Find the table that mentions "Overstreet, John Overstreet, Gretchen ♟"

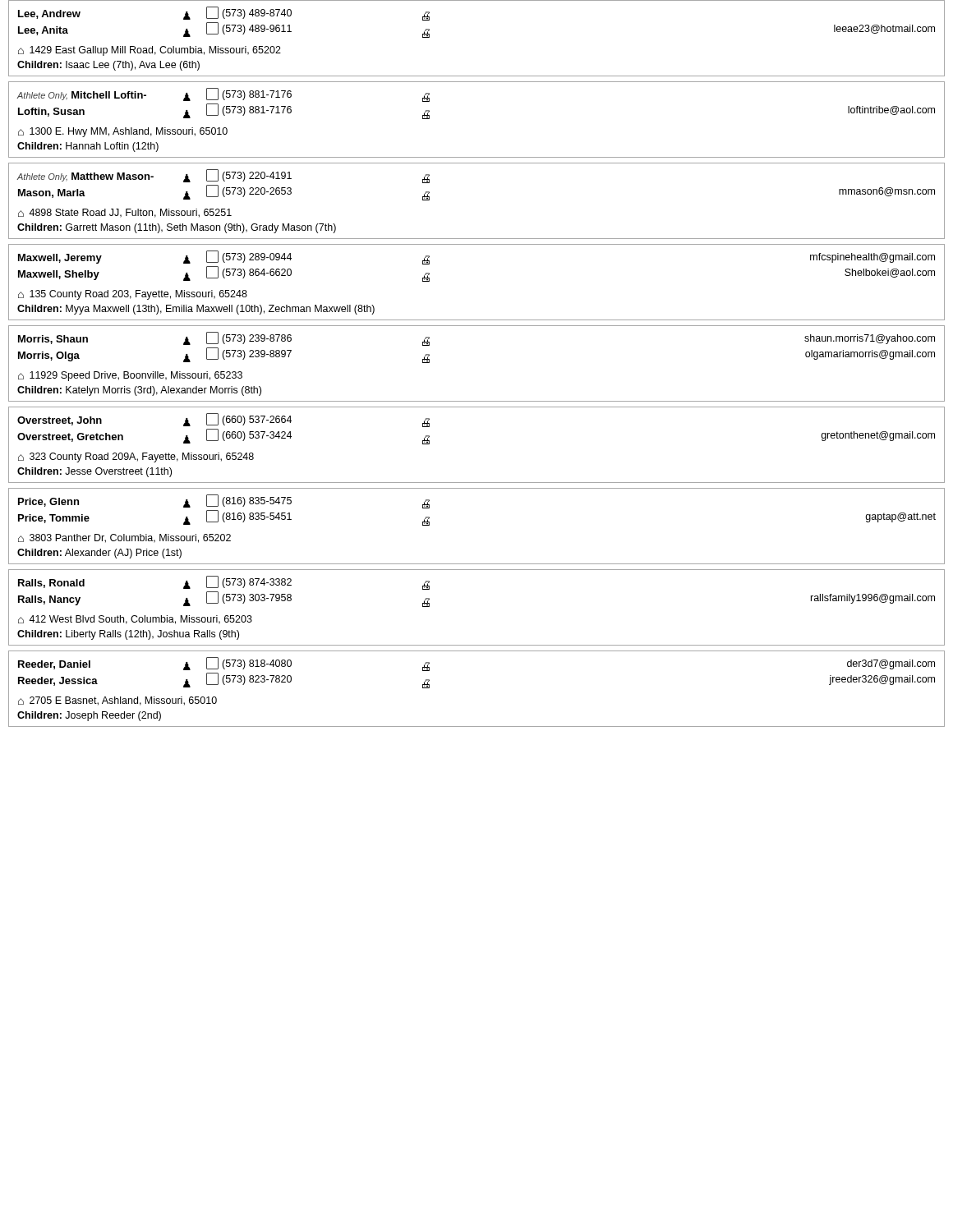click(x=476, y=445)
